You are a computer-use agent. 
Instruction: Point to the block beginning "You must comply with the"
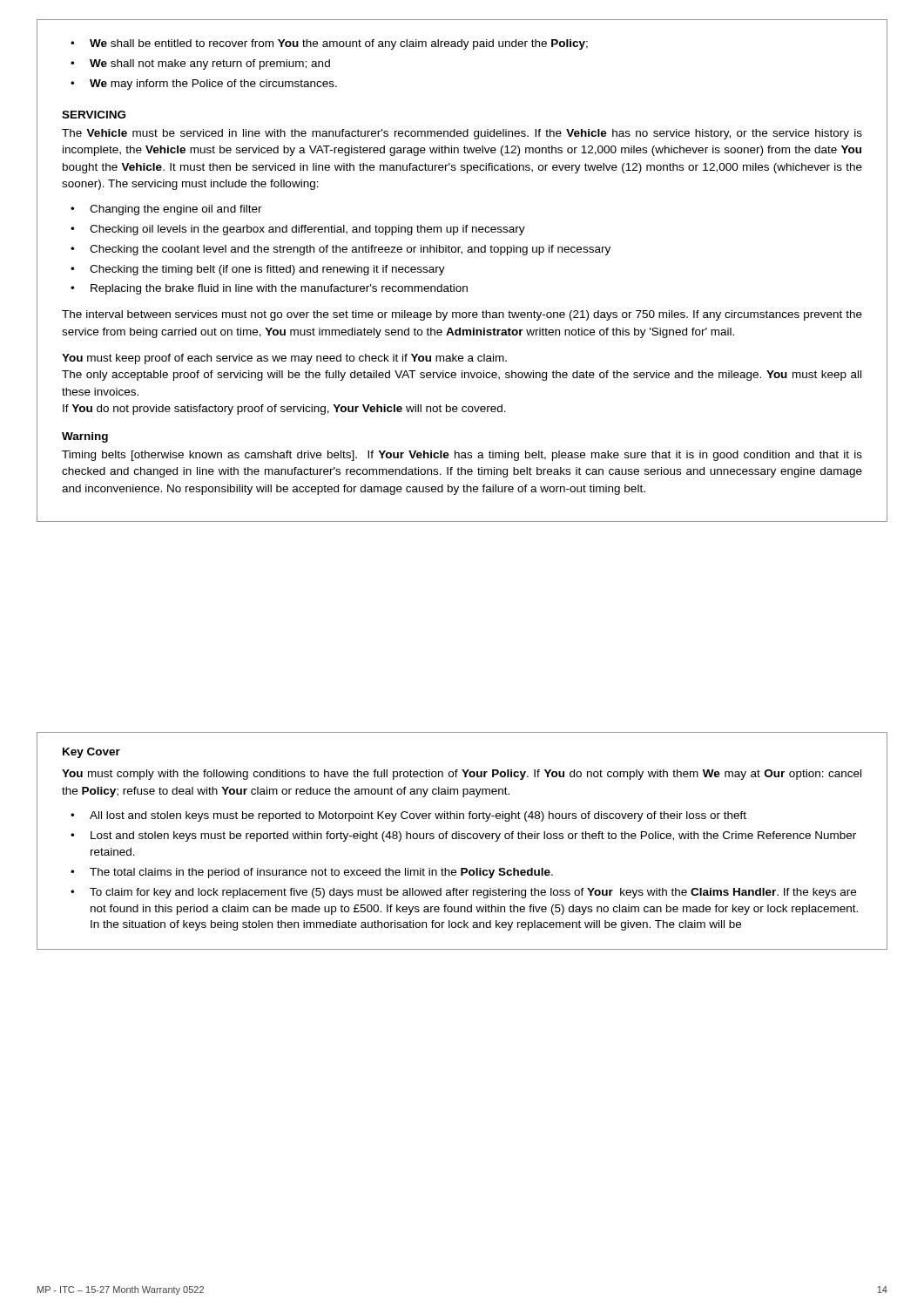coord(462,782)
